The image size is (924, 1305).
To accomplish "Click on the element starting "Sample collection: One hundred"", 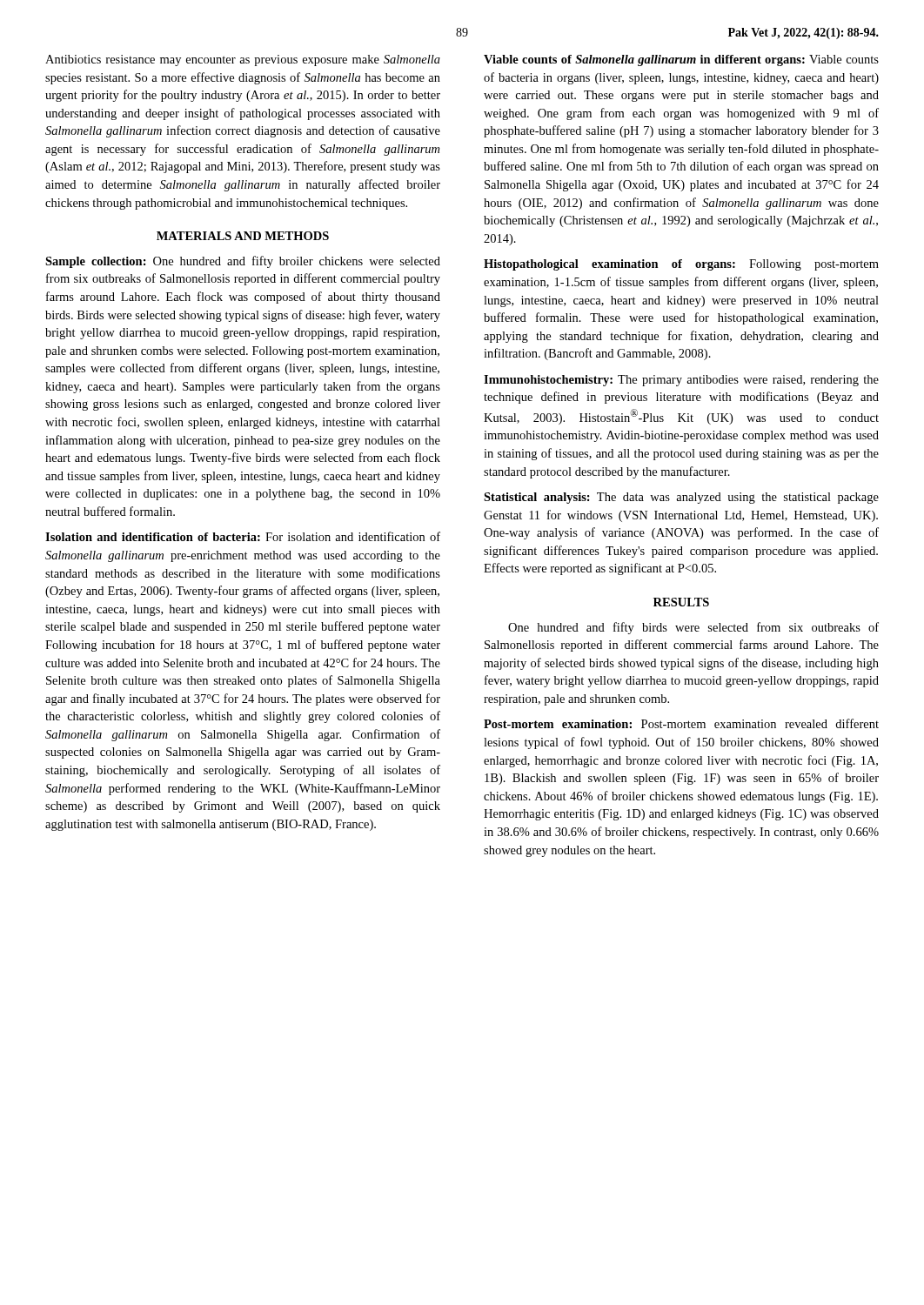I will point(243,386).
